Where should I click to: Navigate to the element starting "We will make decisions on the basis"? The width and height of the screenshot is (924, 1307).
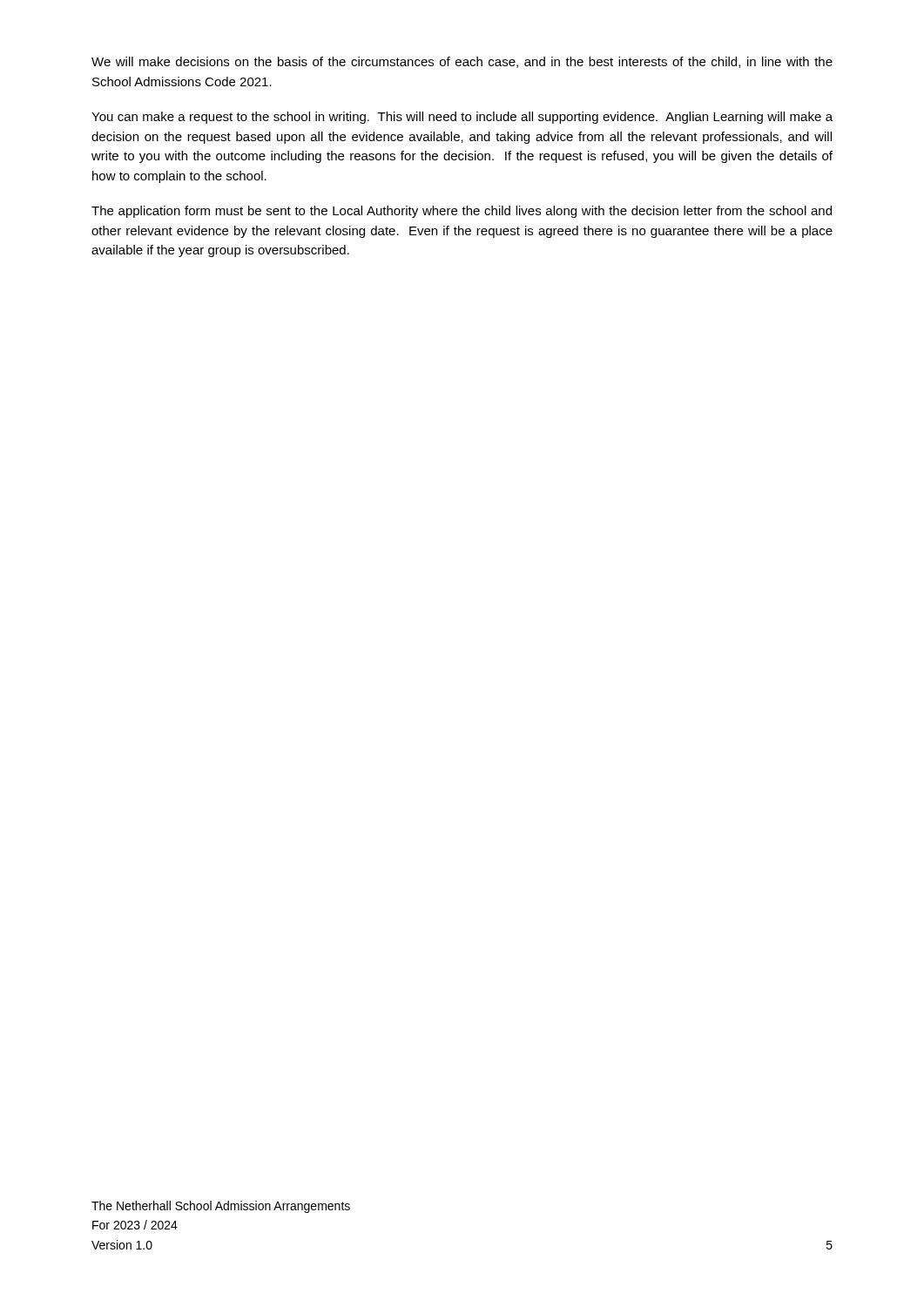coord(462,71)
